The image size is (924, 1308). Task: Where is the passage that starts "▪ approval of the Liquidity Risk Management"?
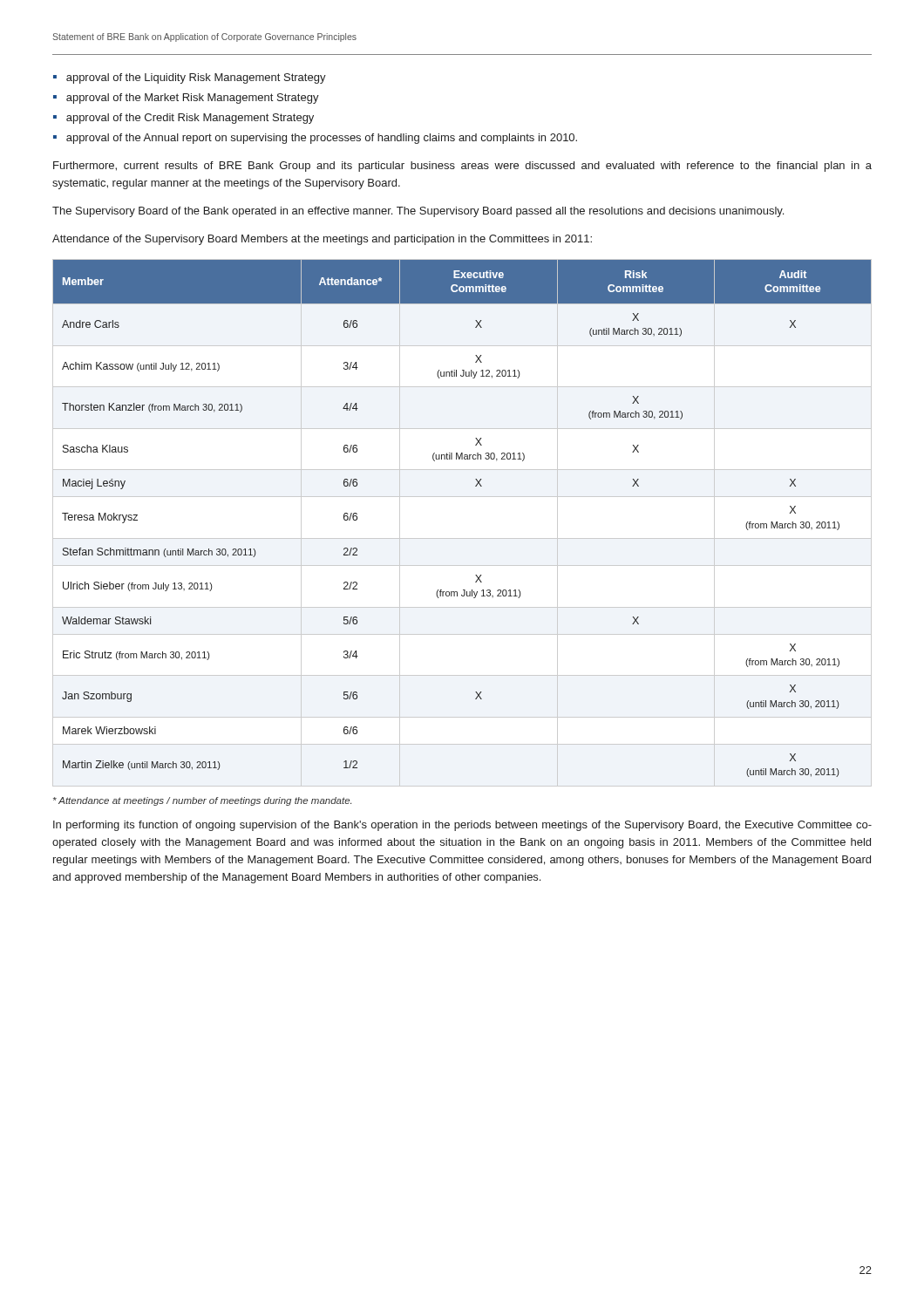[x=189, y=78]
